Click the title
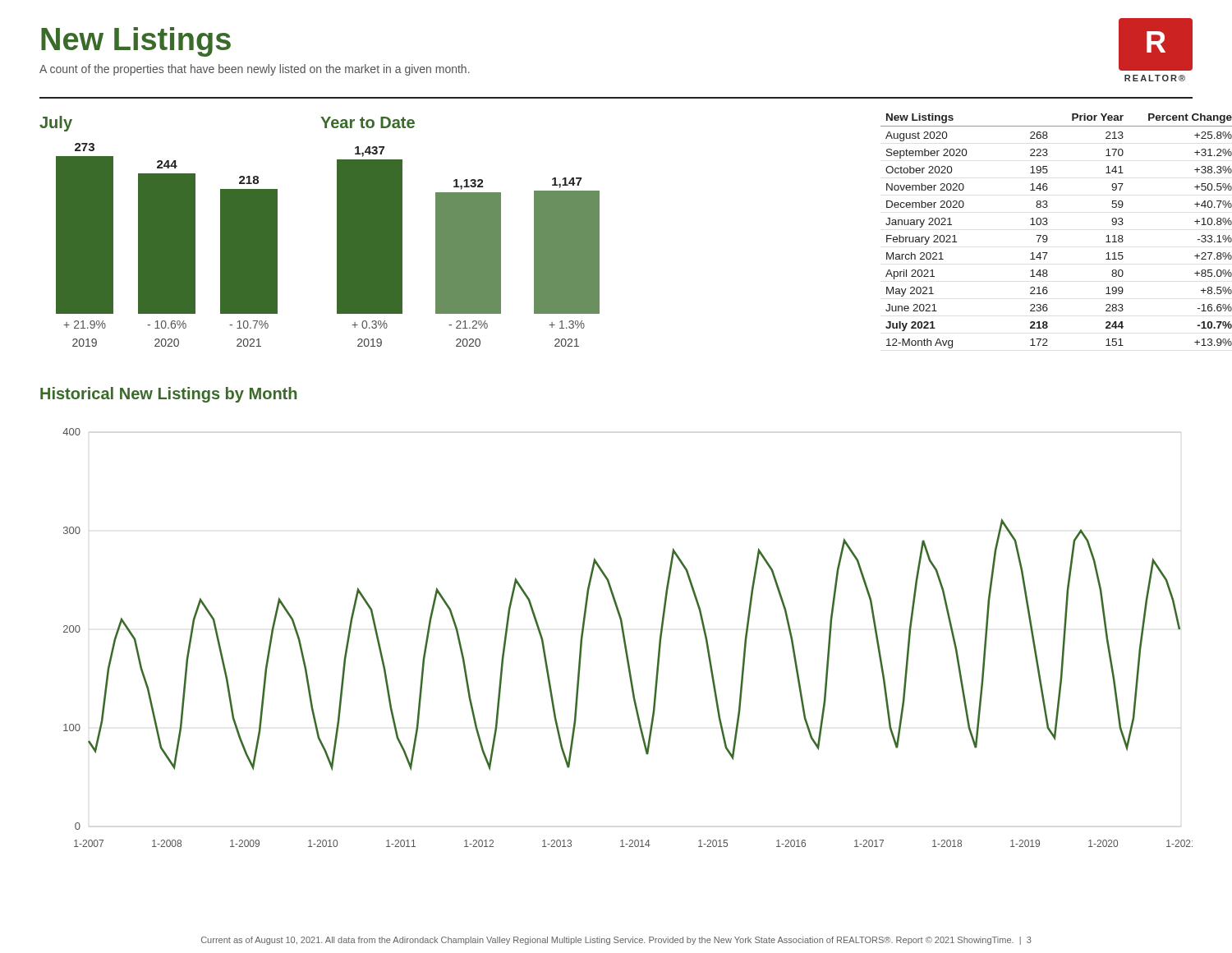This screenshot has width=1232, height=953. coord(491,49)
